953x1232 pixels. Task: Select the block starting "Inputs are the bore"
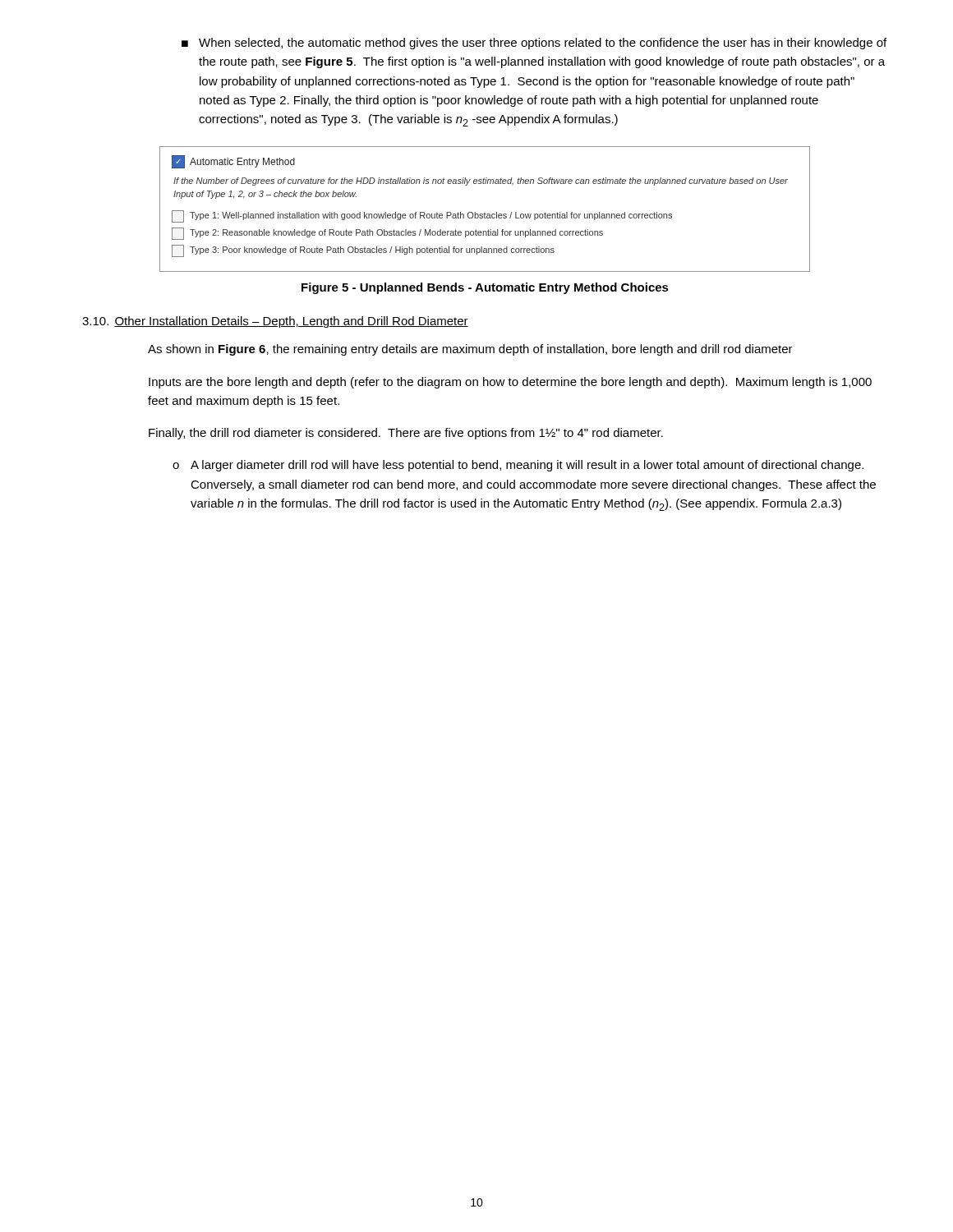(x=510, y=391)
